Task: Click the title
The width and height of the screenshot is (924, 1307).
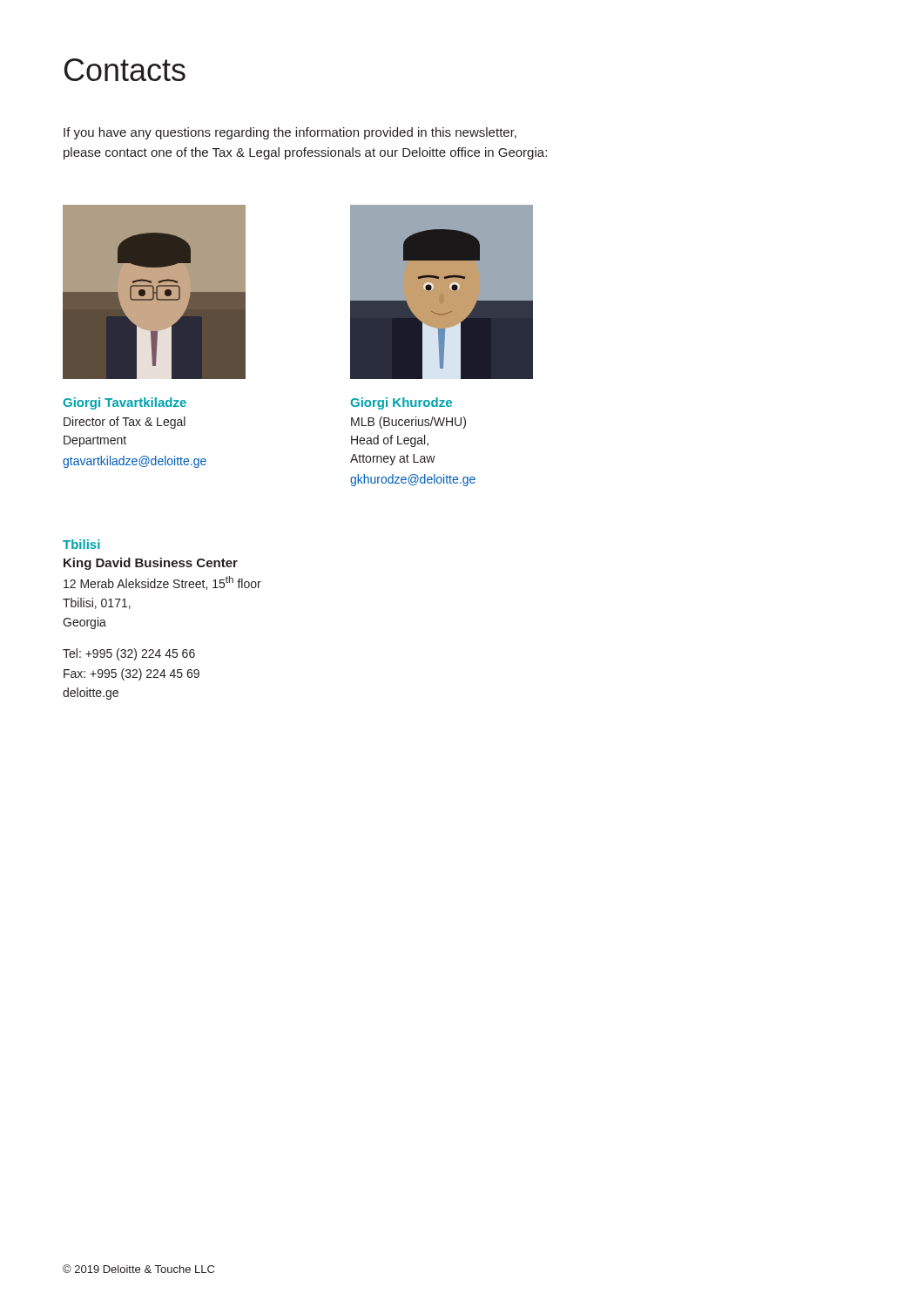Action: 462,71
